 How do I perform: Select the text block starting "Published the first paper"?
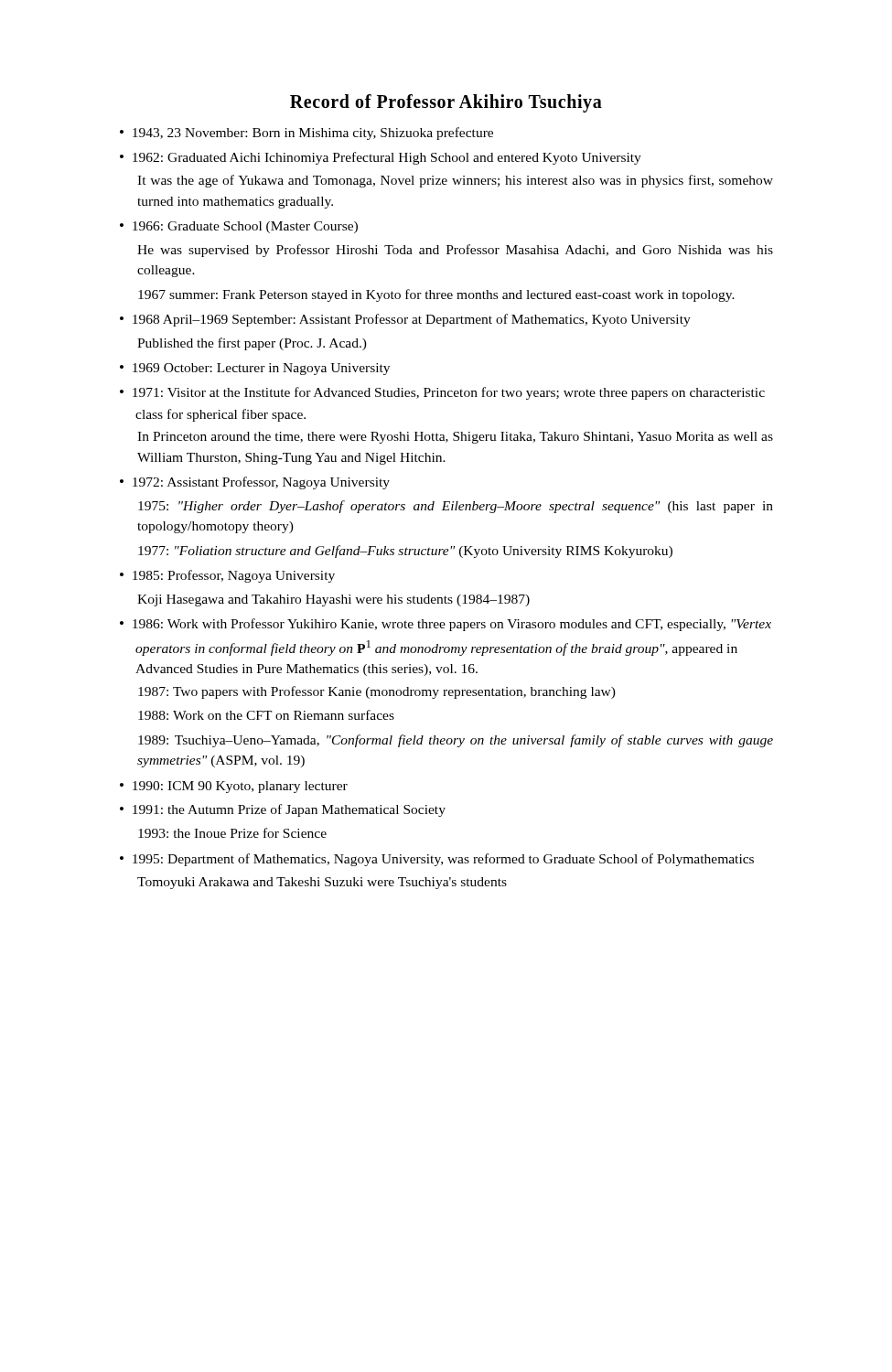tap(252, 342)
